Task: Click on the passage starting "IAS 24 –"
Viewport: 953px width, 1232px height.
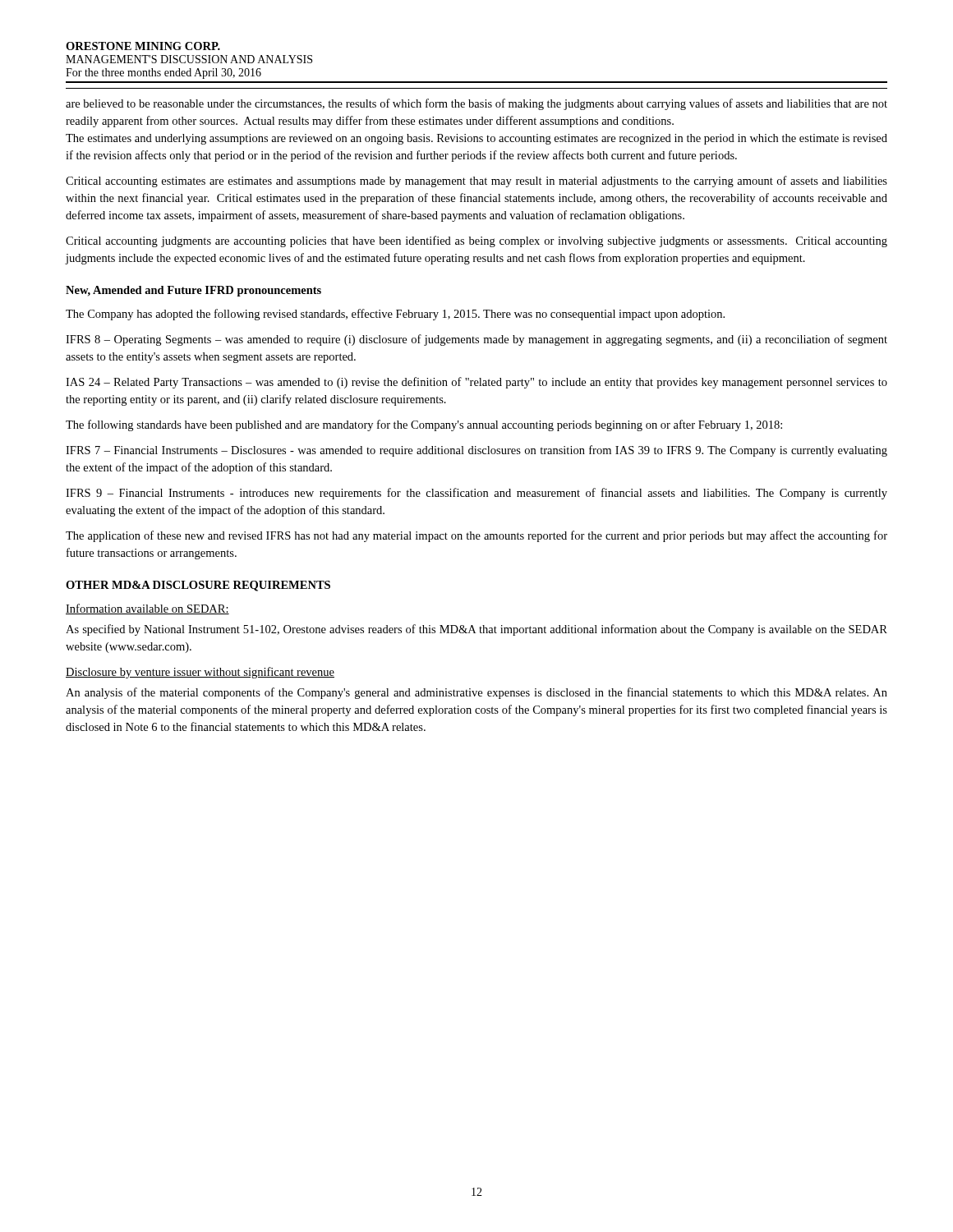Action: pyautogui.click(x=476, y=391)
